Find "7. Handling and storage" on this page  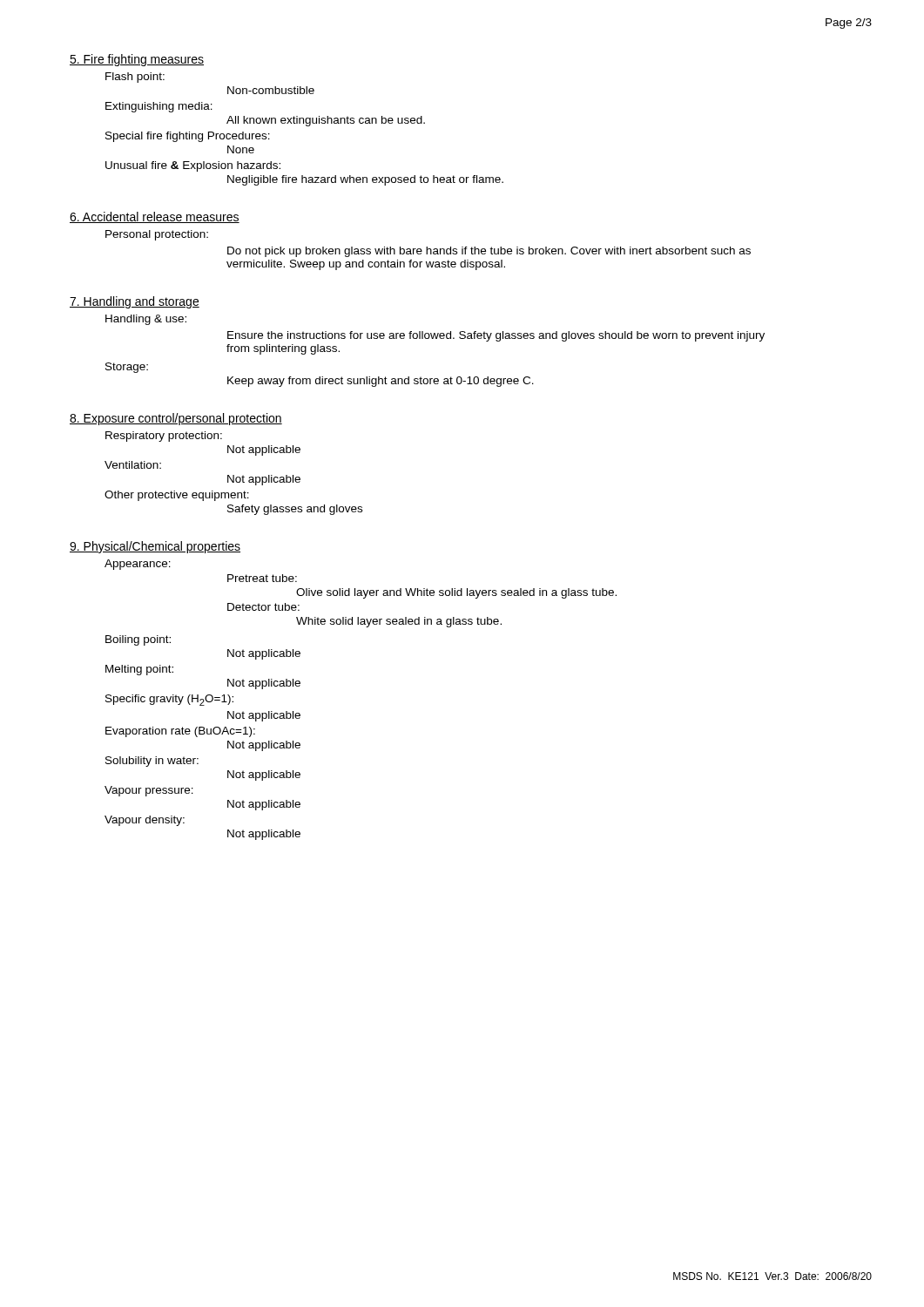pos(134,301)
